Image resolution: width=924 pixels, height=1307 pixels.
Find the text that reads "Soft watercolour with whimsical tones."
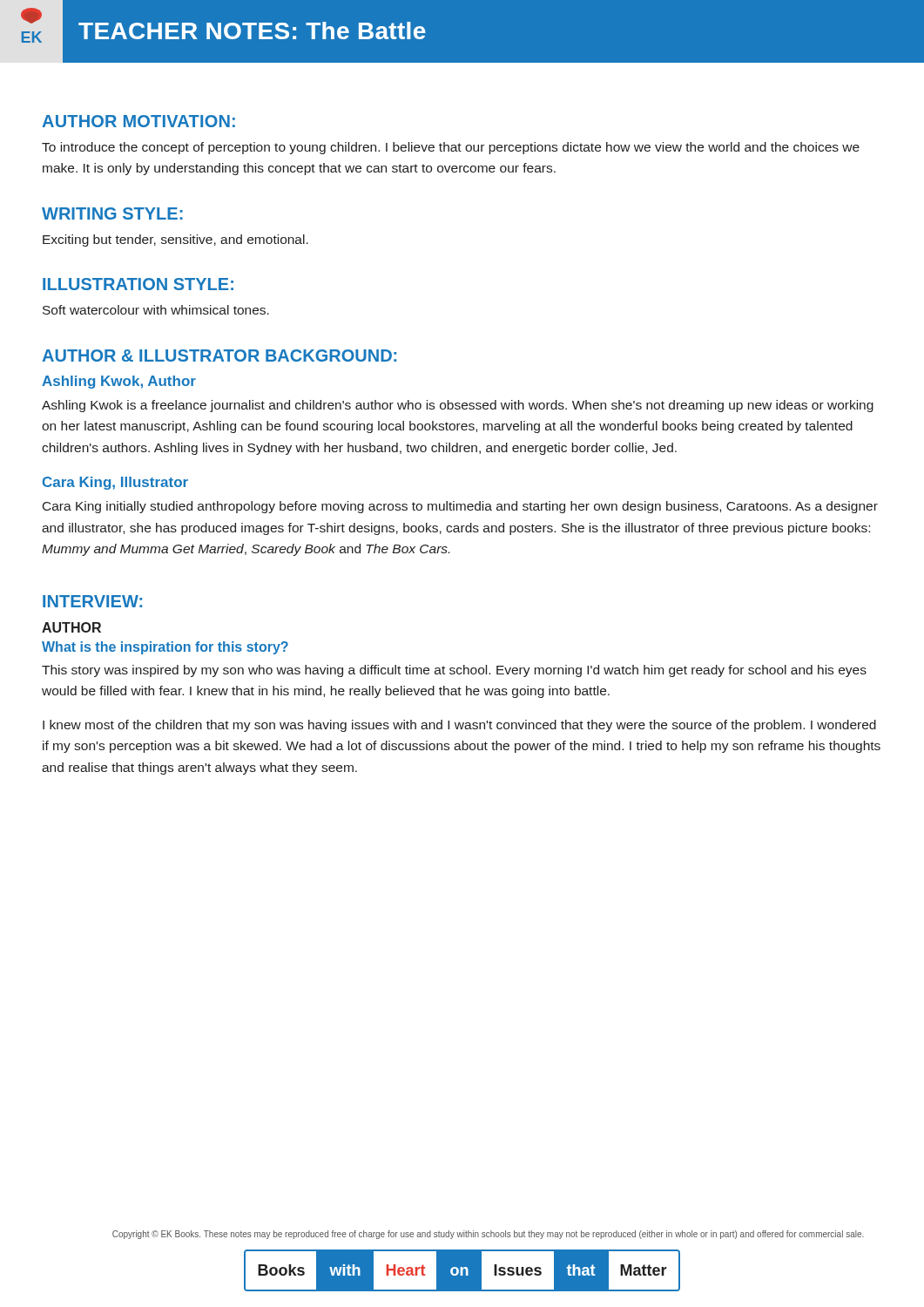coord(156,310)
